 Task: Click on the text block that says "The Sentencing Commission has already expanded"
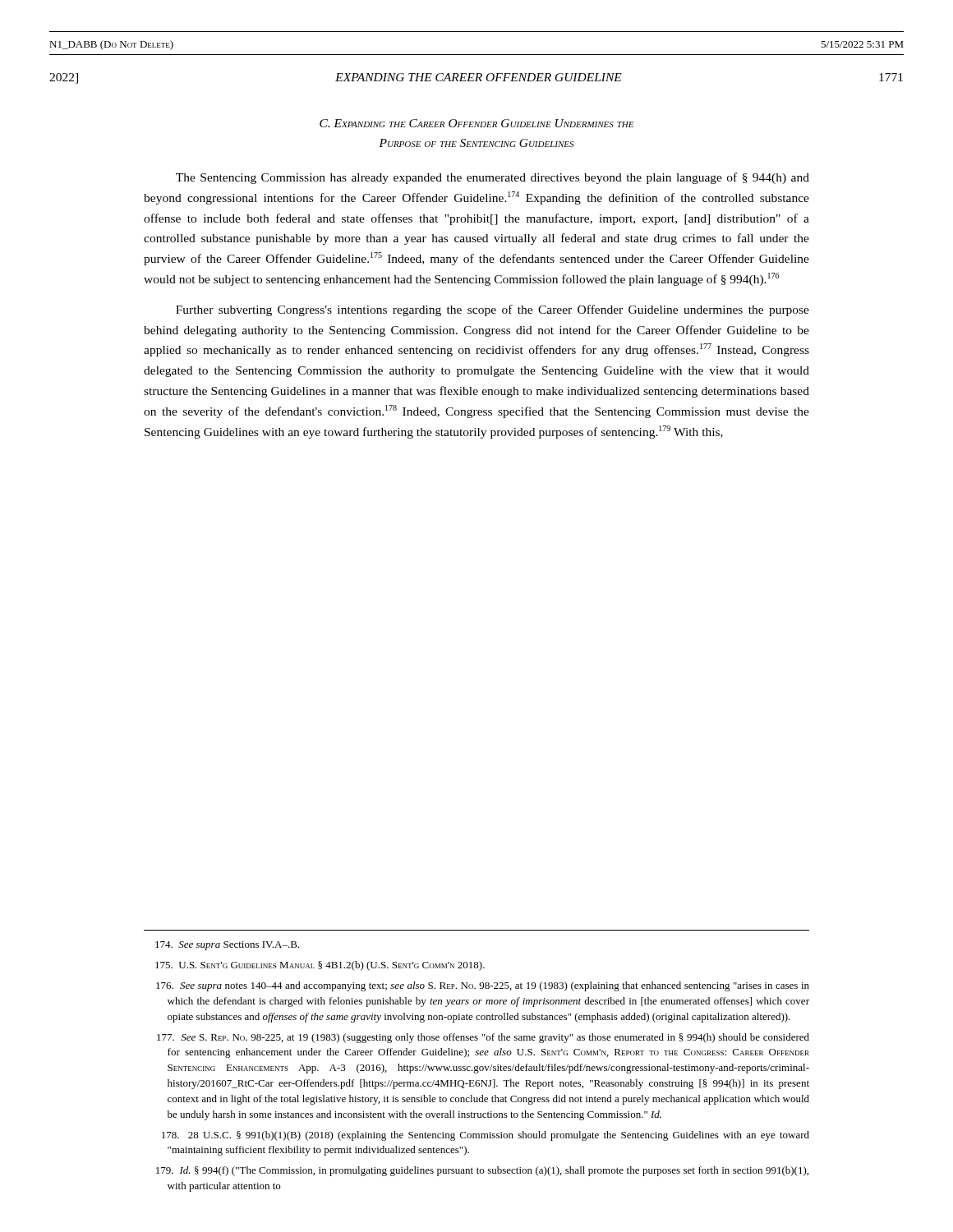(x=476, y=228)
